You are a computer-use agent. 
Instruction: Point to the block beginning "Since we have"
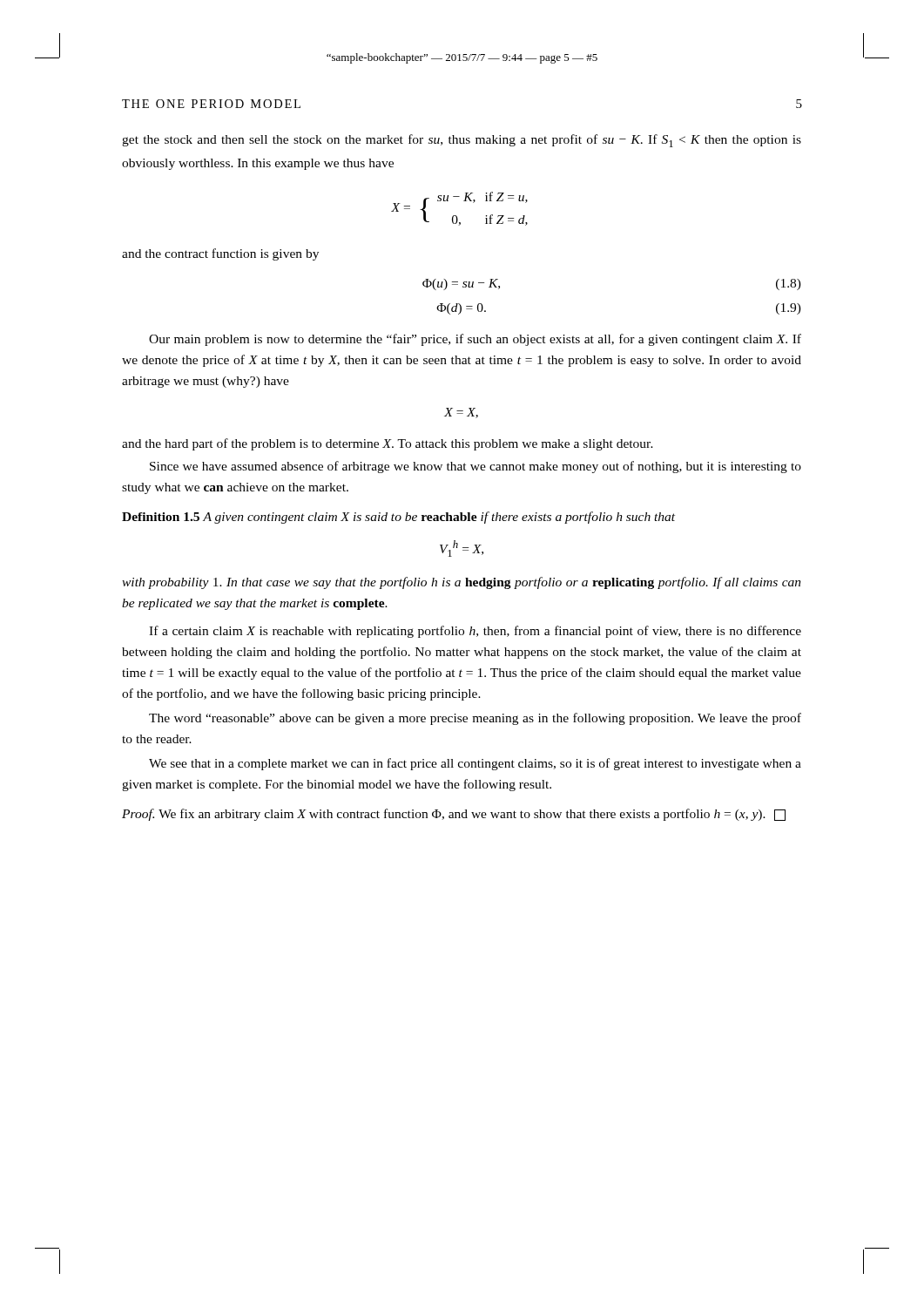pos(462,476)
